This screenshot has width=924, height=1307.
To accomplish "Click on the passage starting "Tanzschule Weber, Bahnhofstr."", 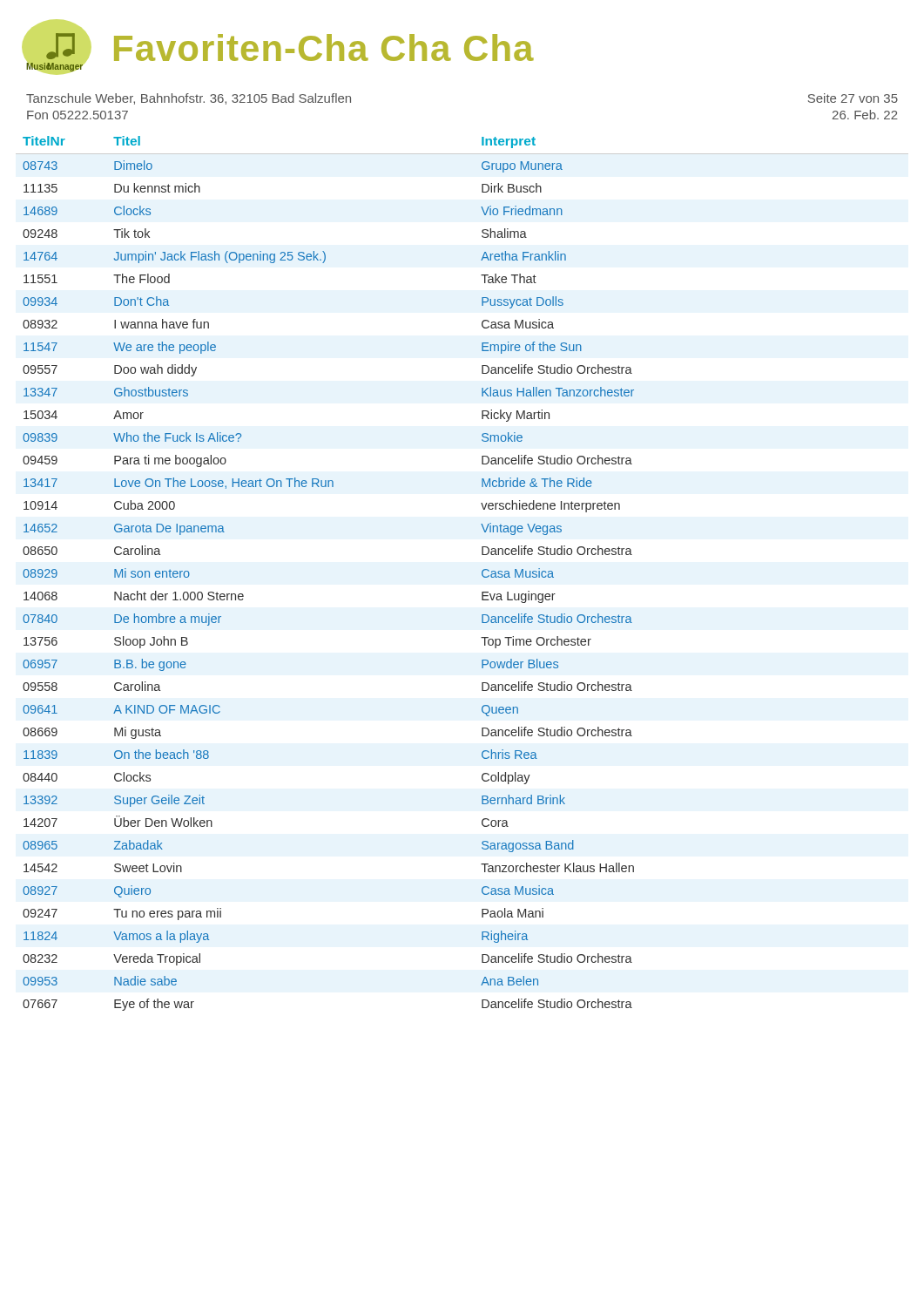I will [x=189, y=98].
